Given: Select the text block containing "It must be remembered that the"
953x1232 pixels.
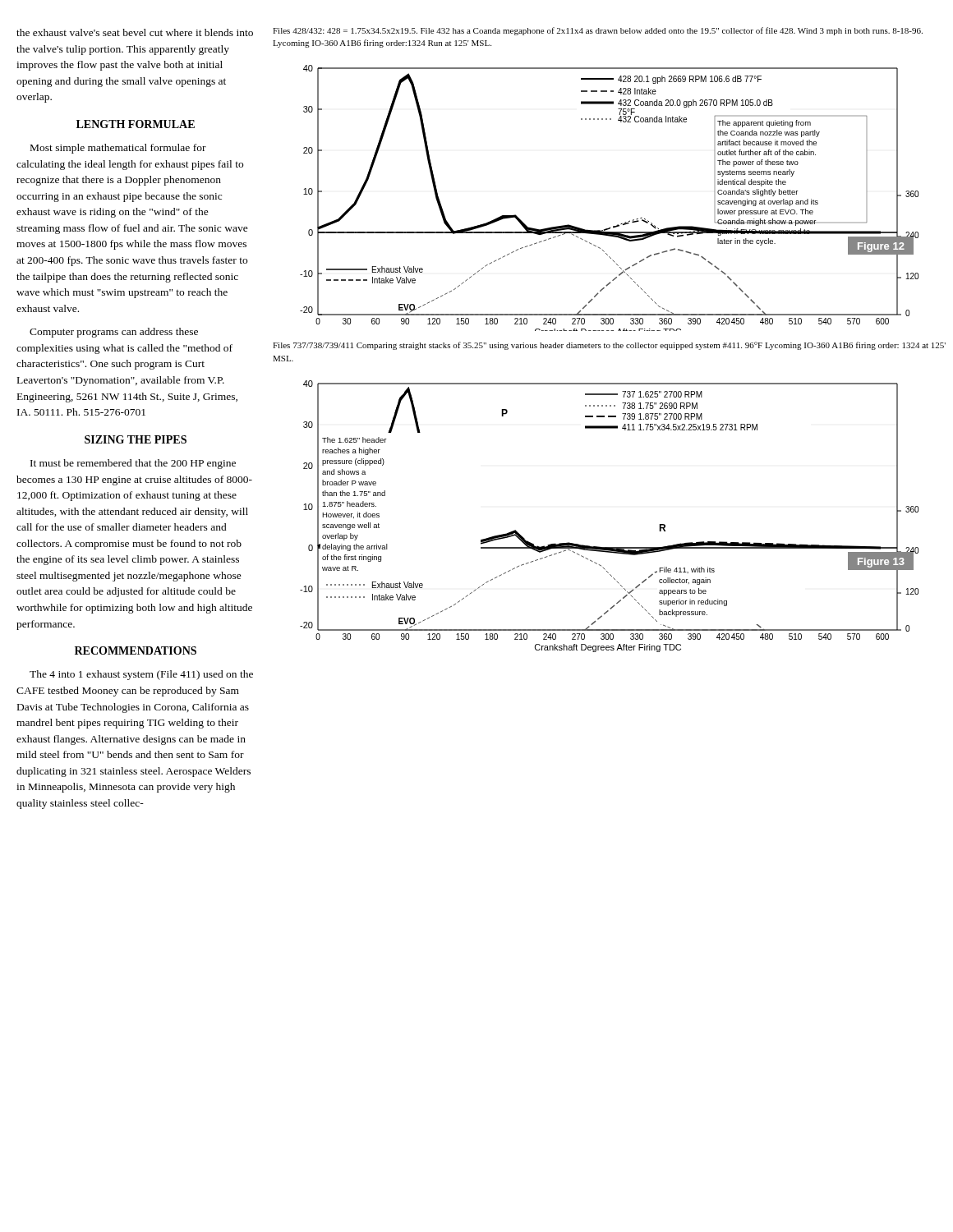Looking at the screenshot, I should (135, 543).
